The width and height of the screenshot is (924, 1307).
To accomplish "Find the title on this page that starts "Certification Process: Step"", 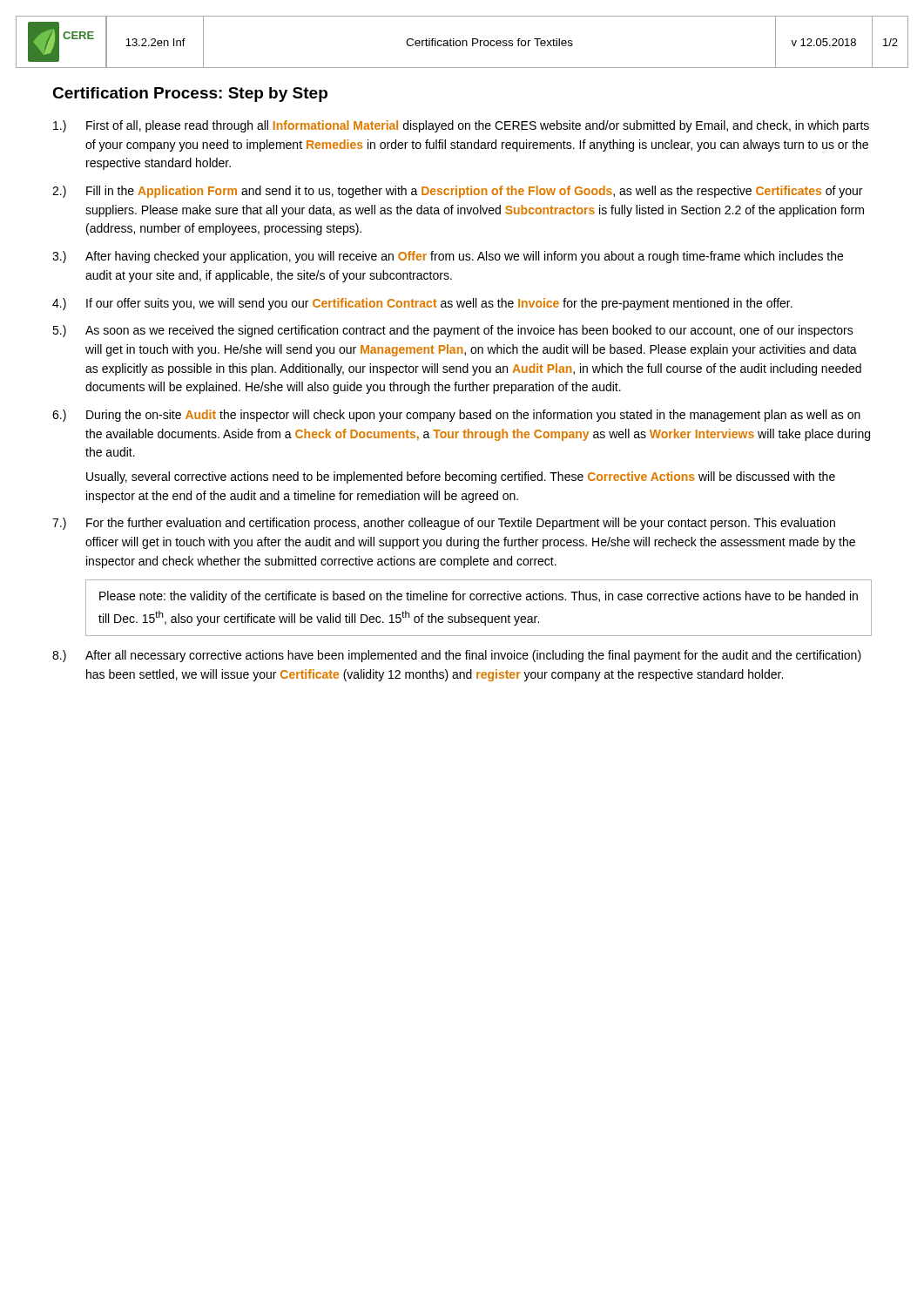I will pyautogui.click(x=190, y=93).
